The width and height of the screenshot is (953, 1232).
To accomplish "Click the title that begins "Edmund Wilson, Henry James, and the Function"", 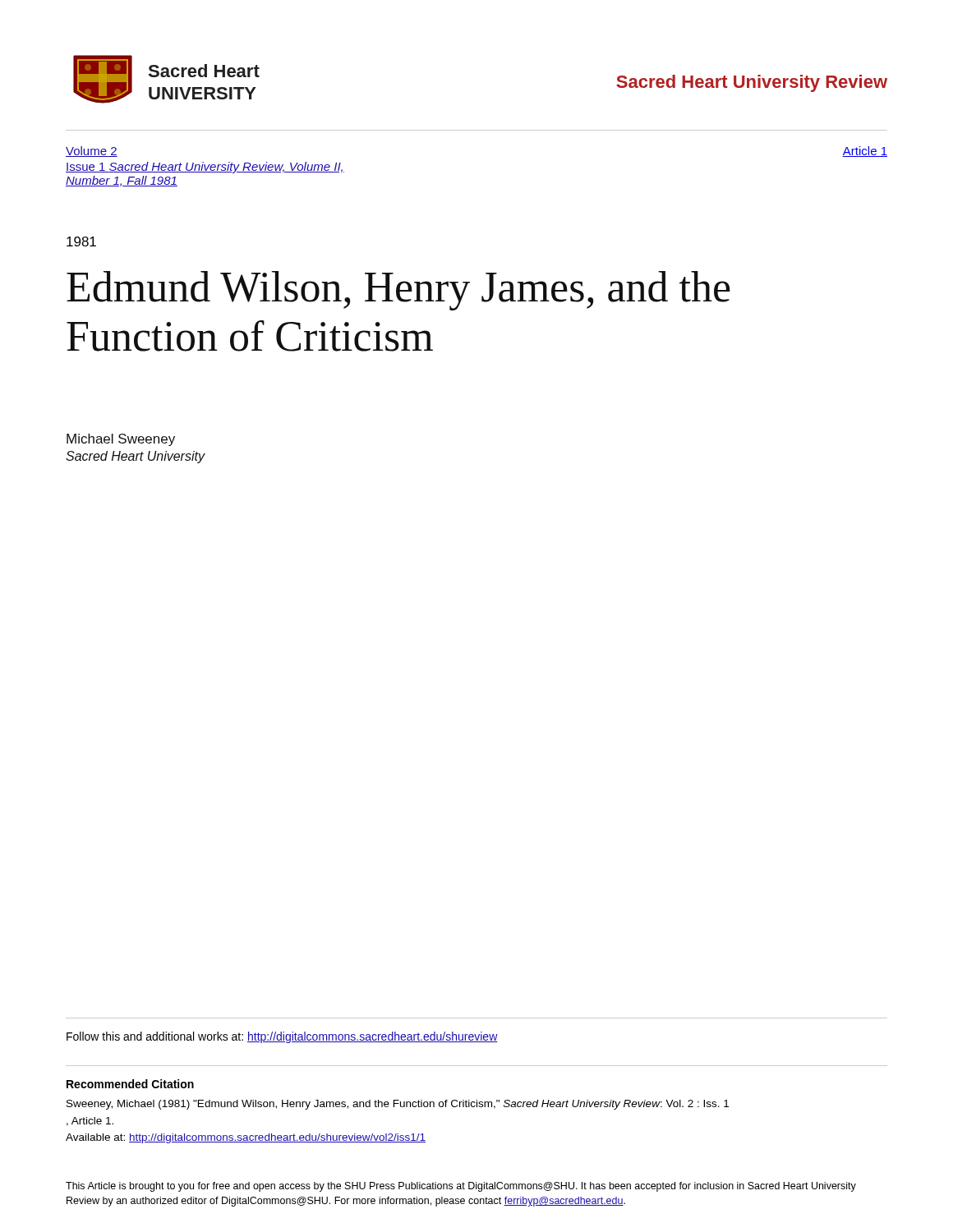I will (x=398, y=312).
